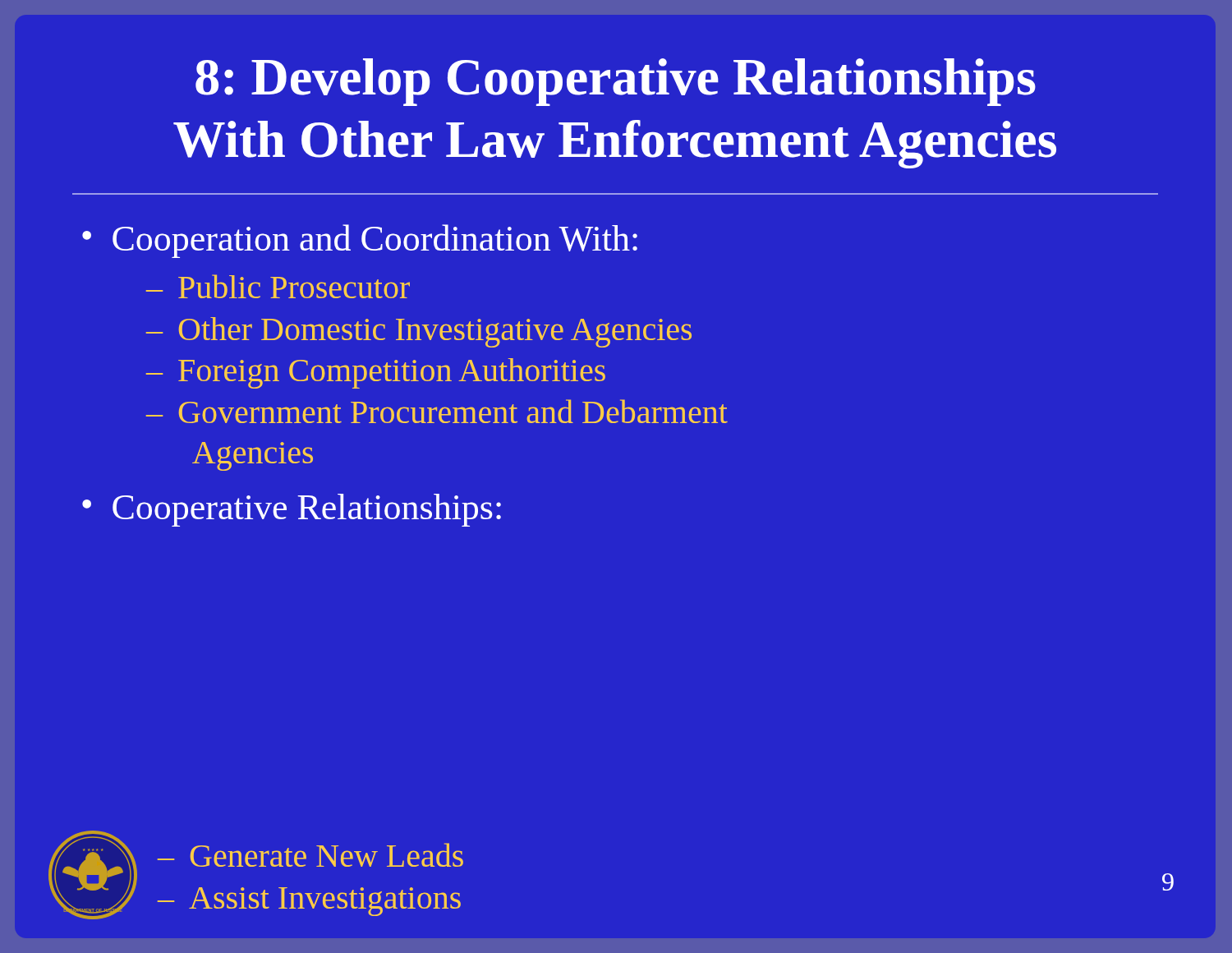
Task: Select the list item containing "– Government Procurement and Debarment Agencies"
Action: click(437, 433)
